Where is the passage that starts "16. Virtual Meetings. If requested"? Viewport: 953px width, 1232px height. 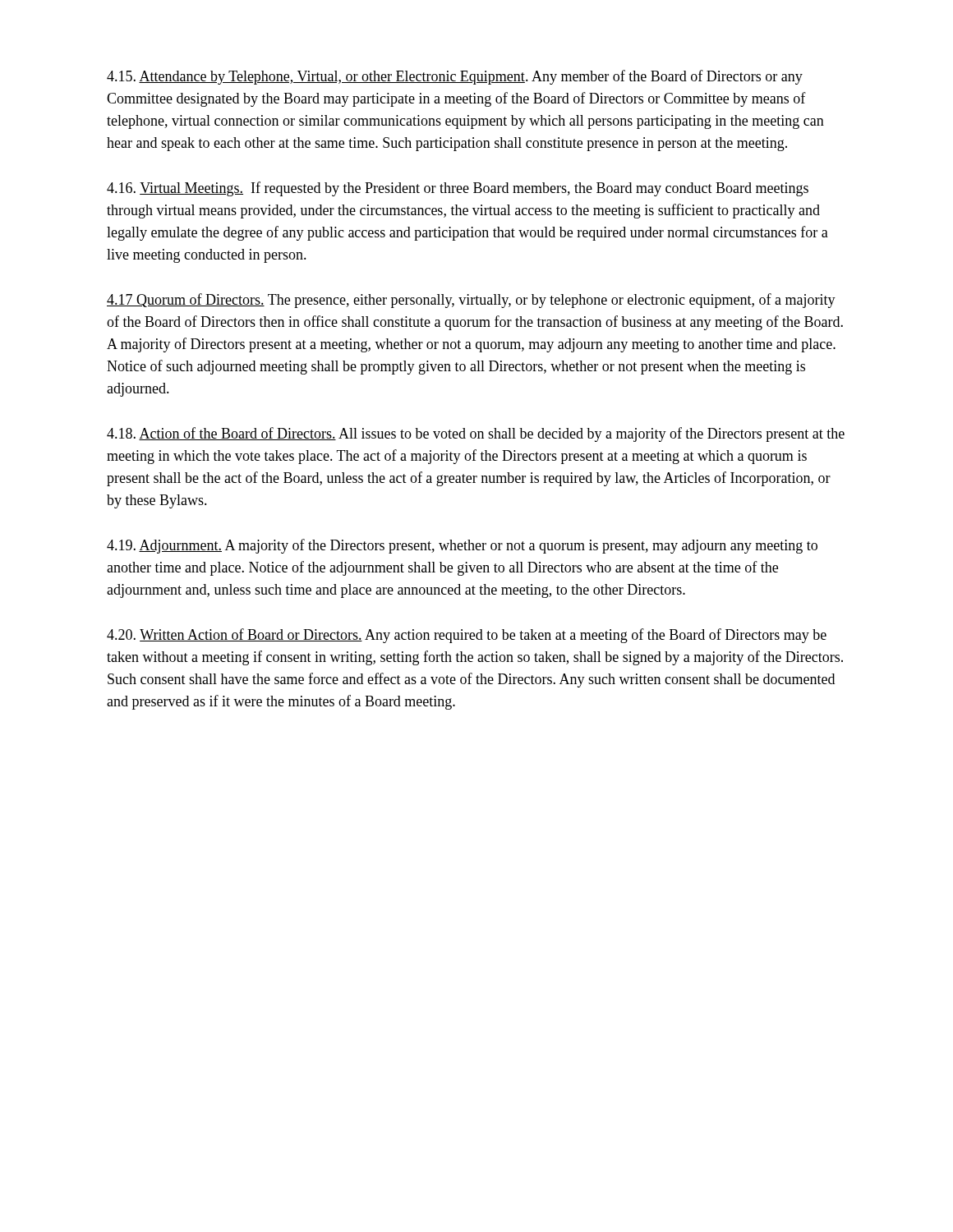click(467, 221)
